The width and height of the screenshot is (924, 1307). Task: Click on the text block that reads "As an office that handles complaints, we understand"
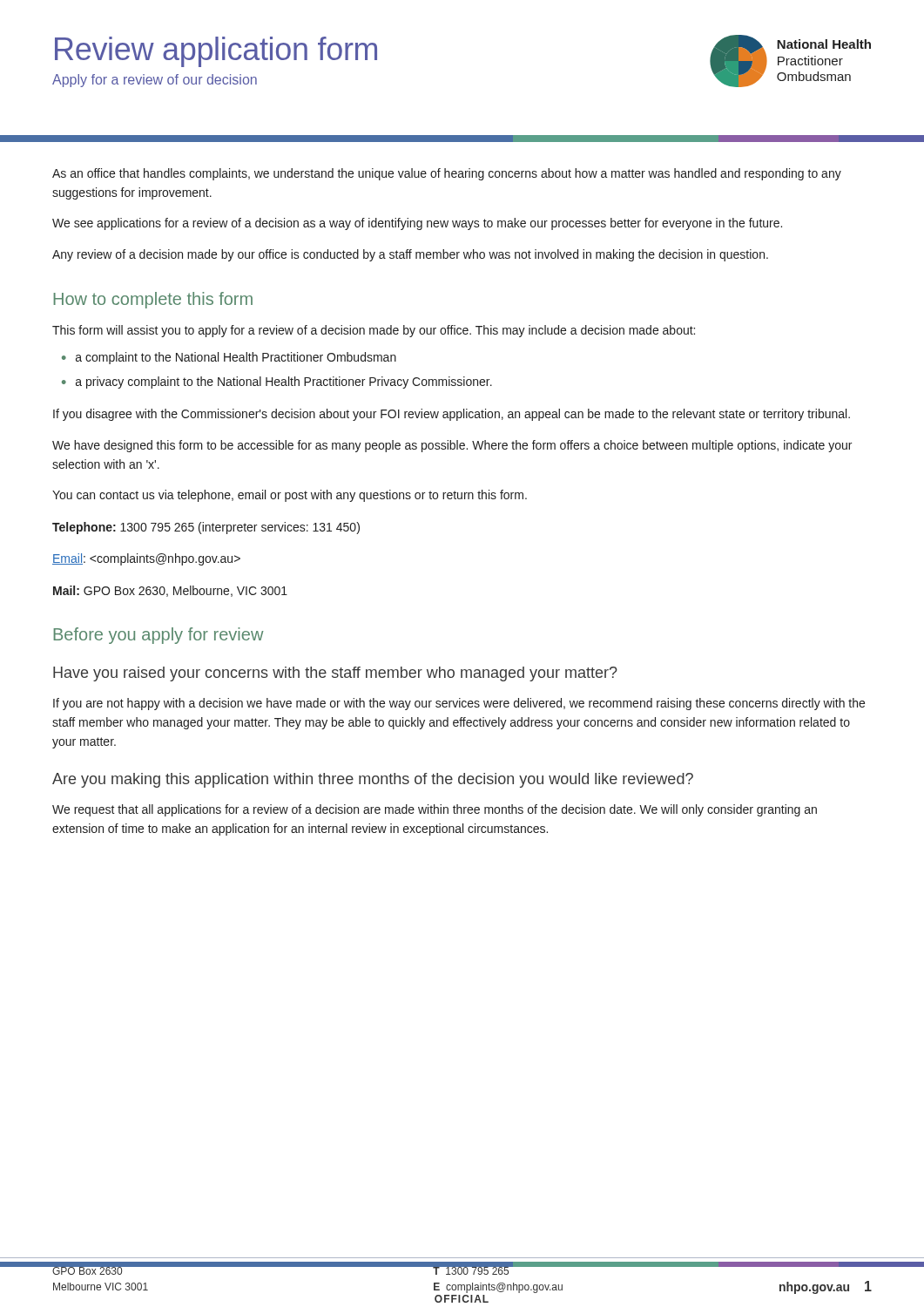point(462,184)
